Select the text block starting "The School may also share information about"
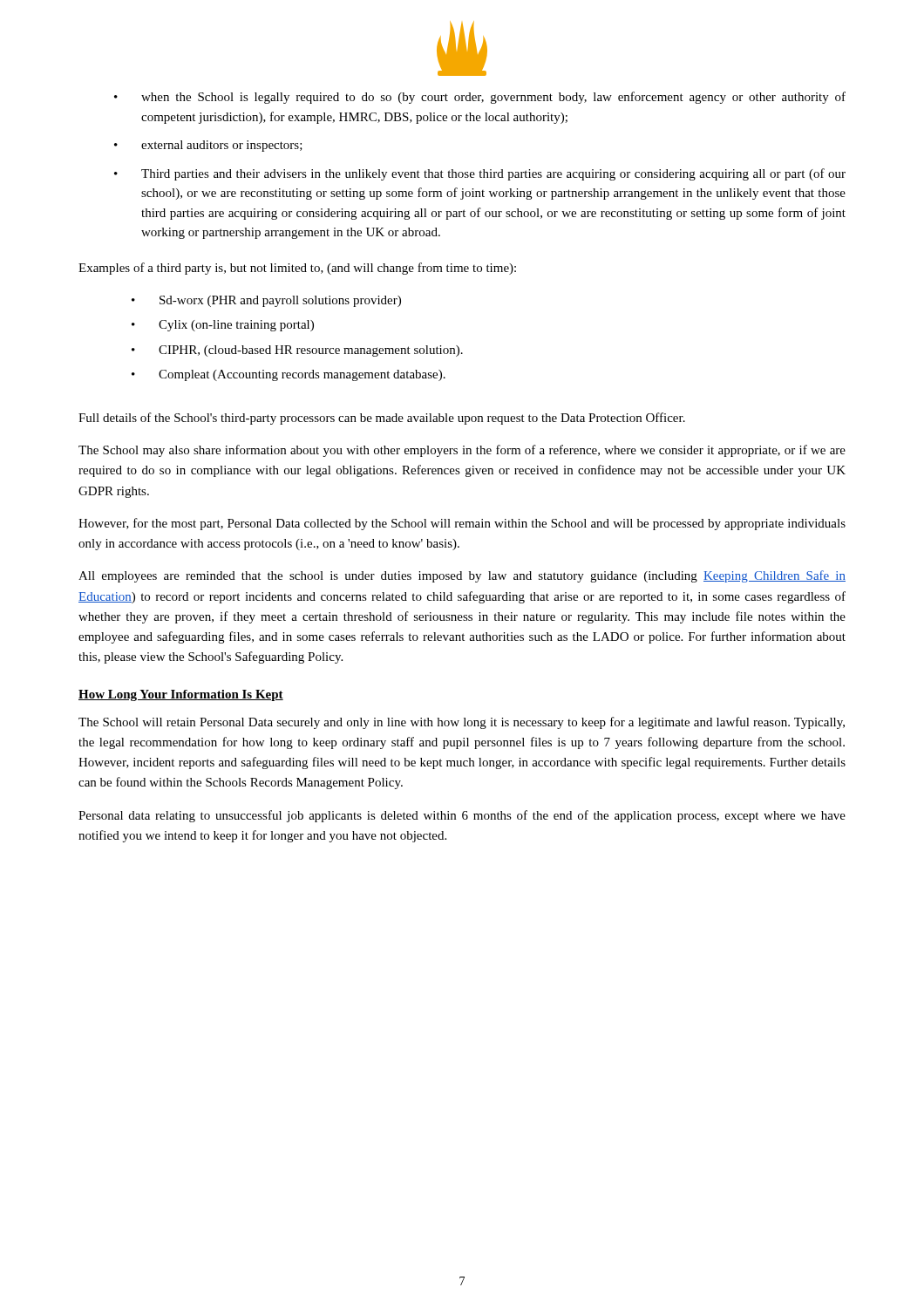 tap(462, 470)
